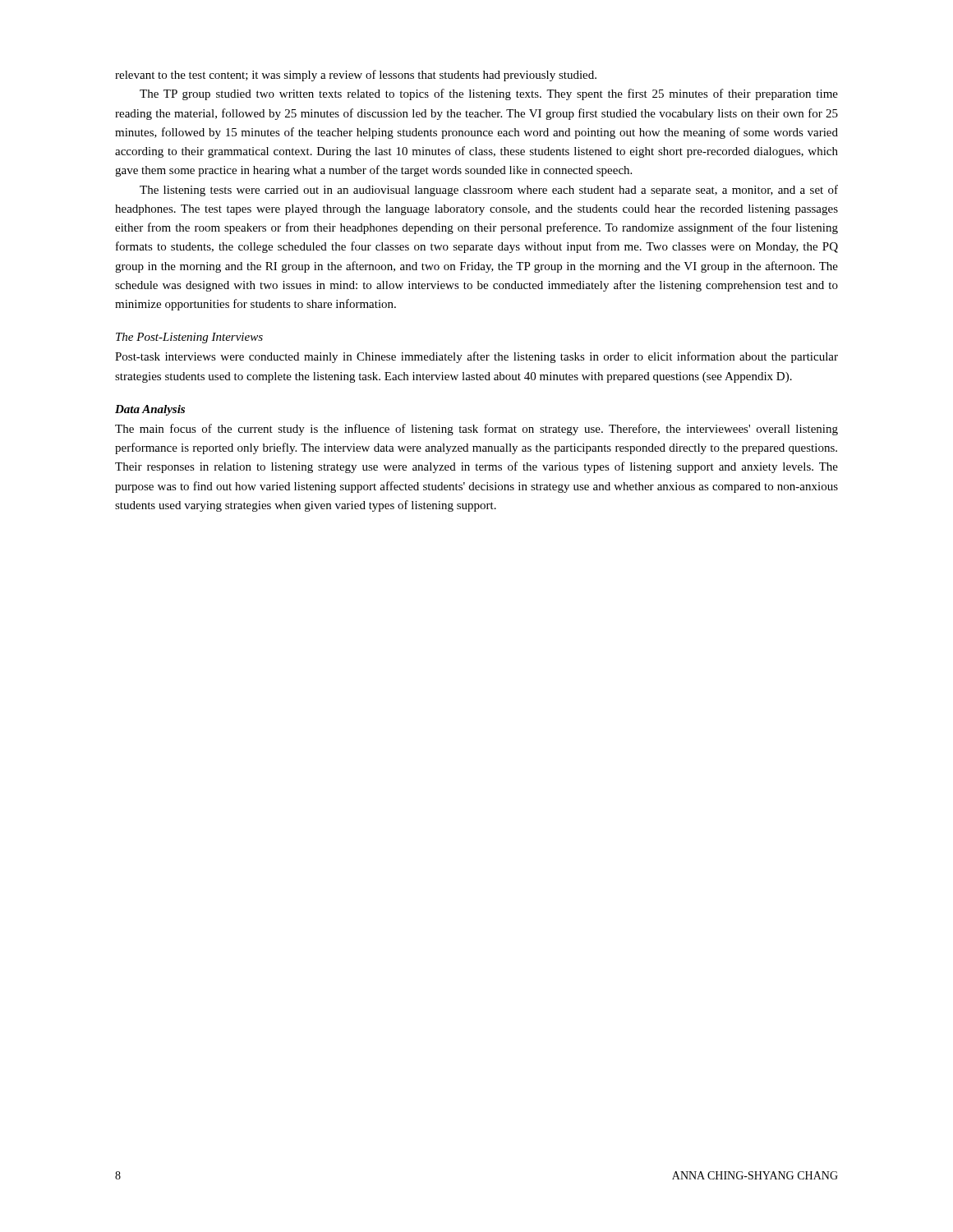The image size is (953, 1232).
Task: Click where it says "Data Analysis"
Action: (x=150, y=409)
